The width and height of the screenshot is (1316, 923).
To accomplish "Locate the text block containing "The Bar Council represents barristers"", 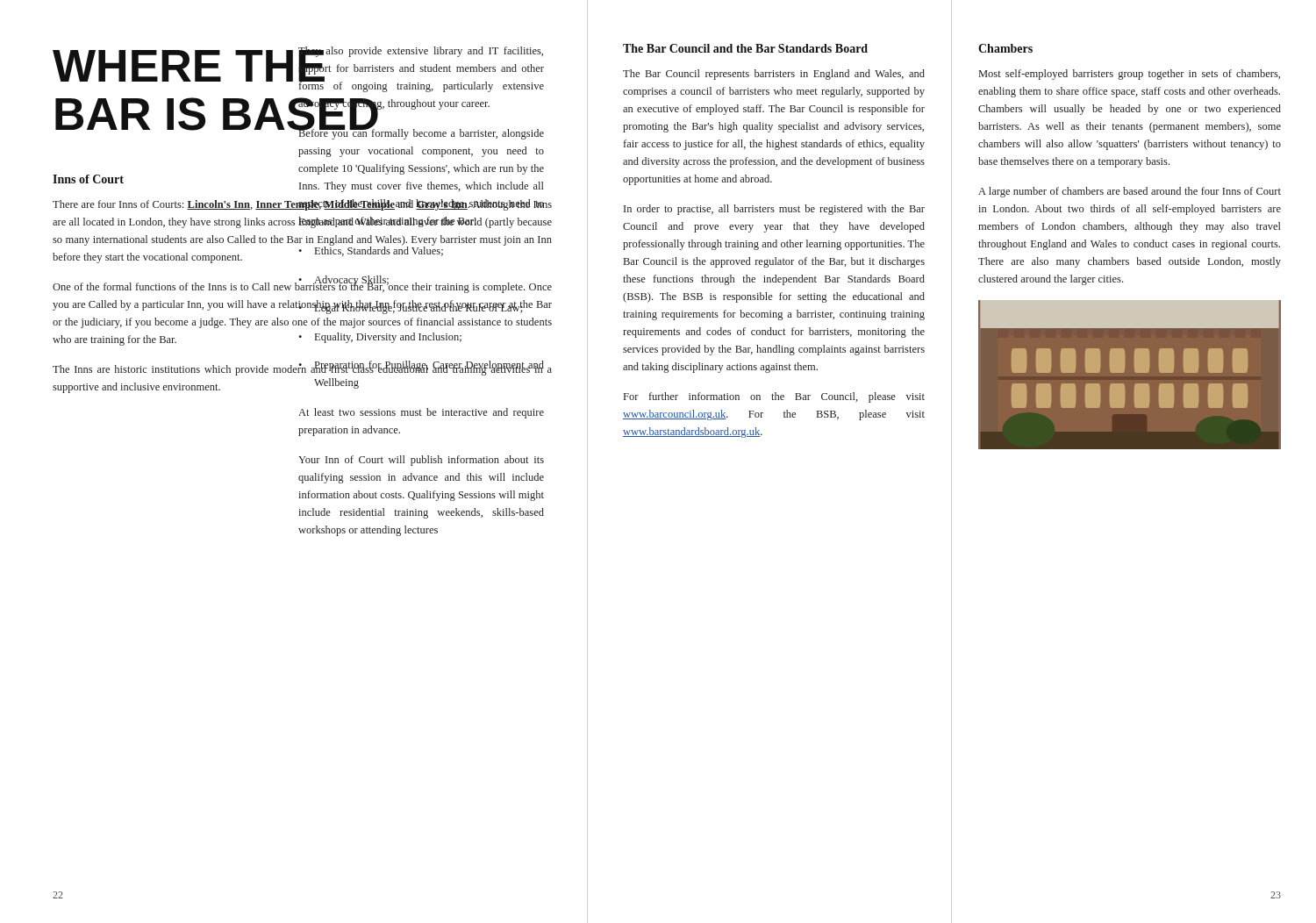I will (774, 126).
